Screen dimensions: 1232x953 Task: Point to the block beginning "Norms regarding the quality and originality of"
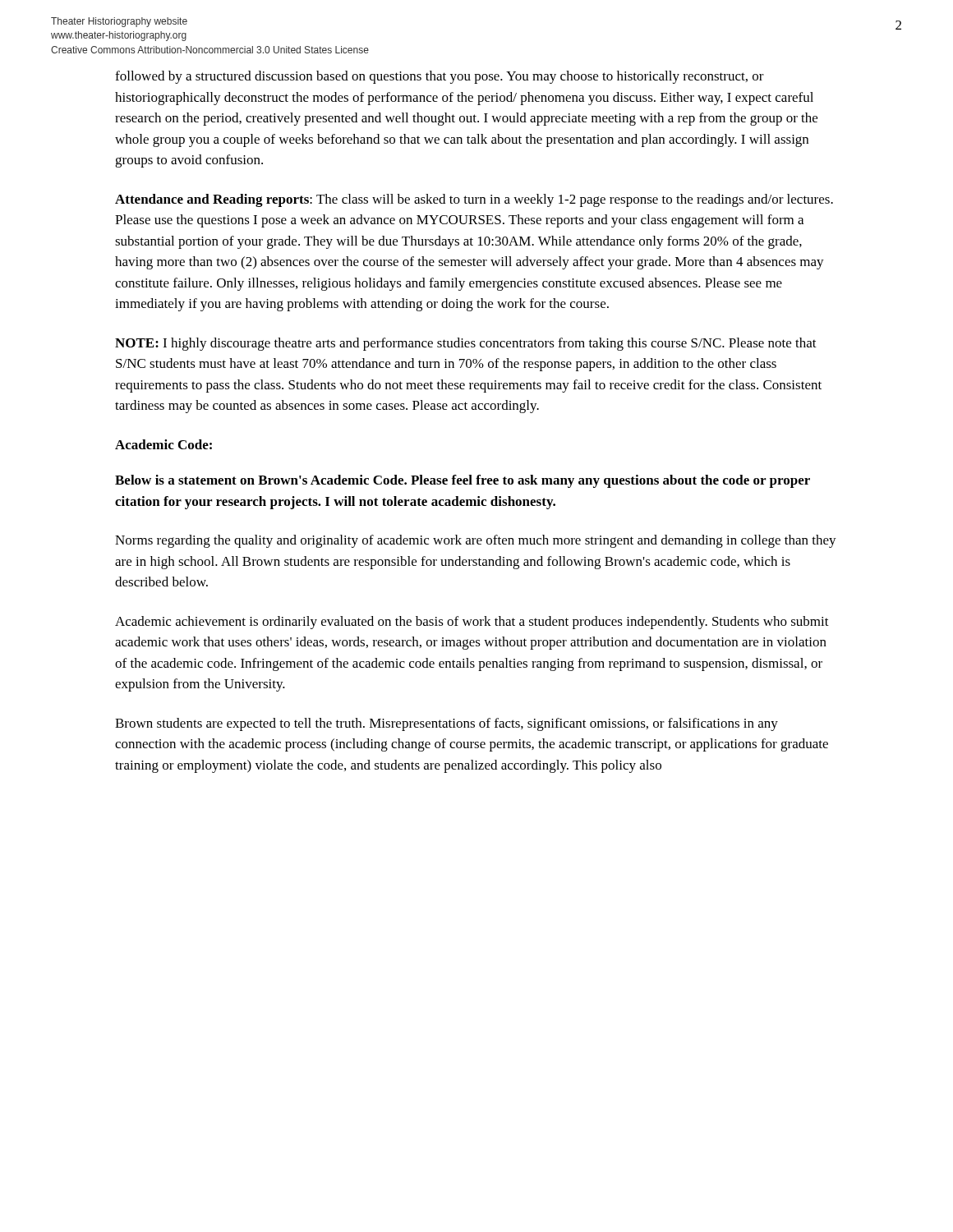(x=475, y=561)
